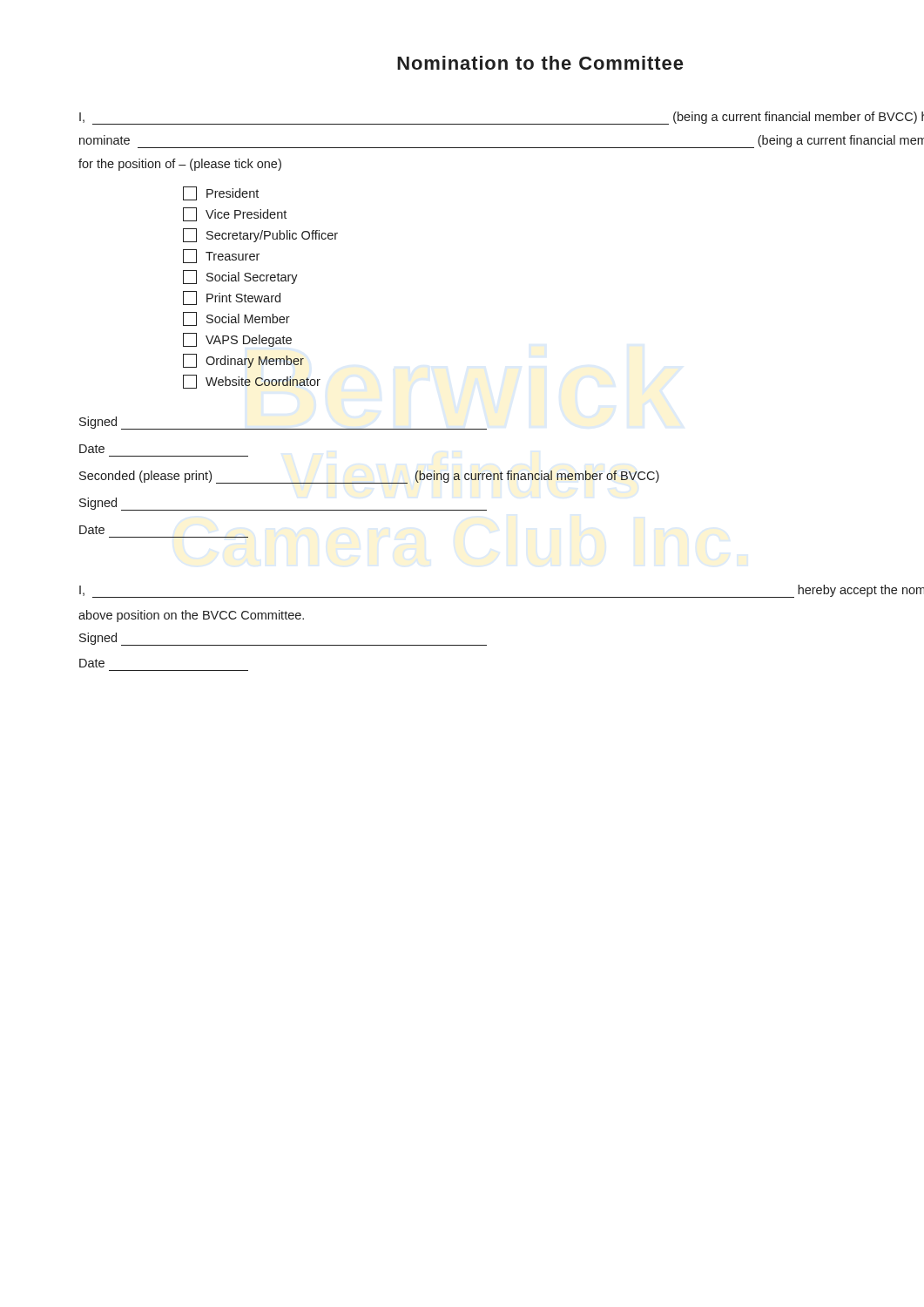
Task: Click on the text that reads "for the position of – (please tick one)"
Action: [180, 164]
